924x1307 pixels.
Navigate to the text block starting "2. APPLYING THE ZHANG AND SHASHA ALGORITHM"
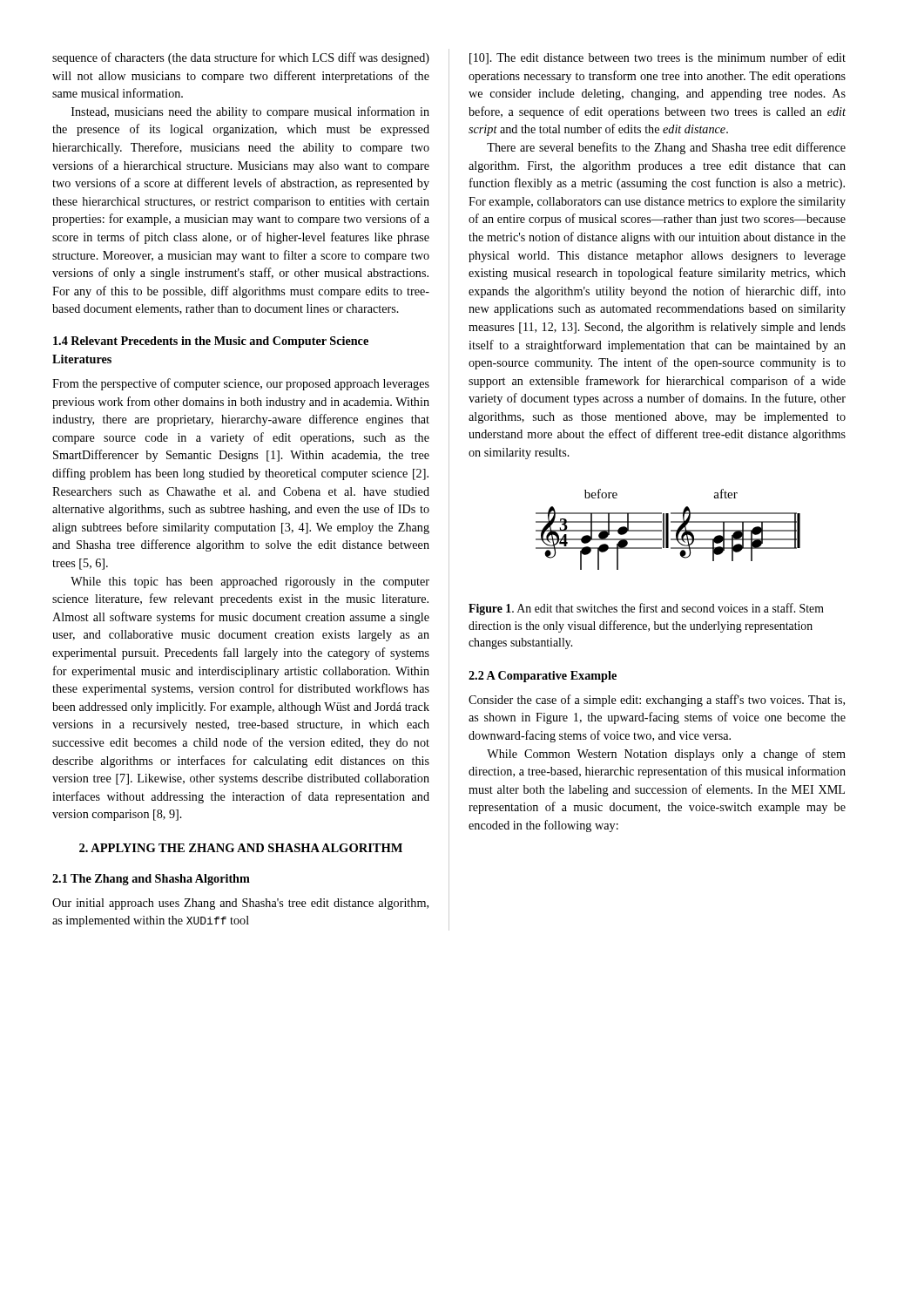click(241, 848)
